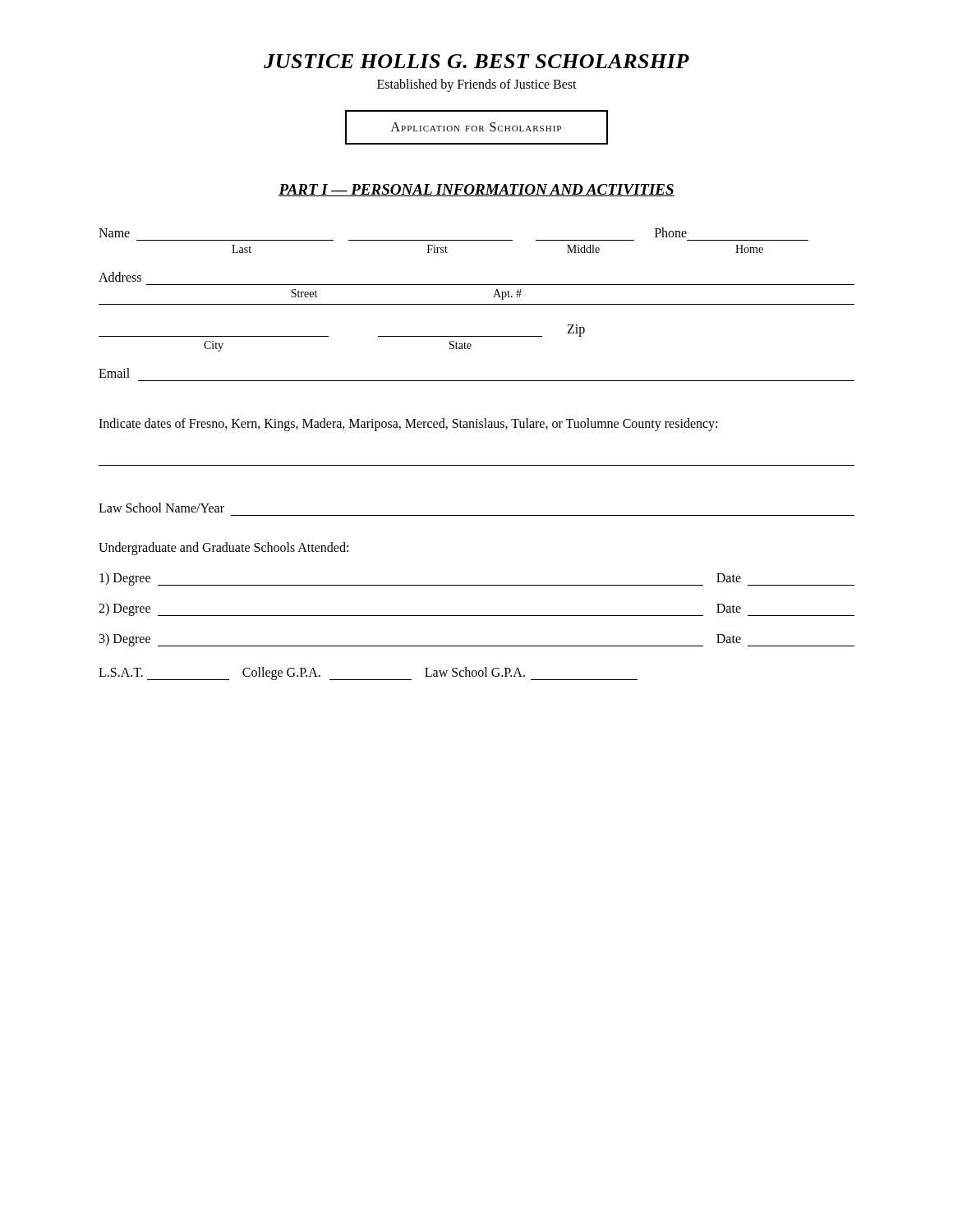Find "Name Phone Last First Middle Home" on this page
This screenshot has height=1232, width=953.
coord(476,240)
